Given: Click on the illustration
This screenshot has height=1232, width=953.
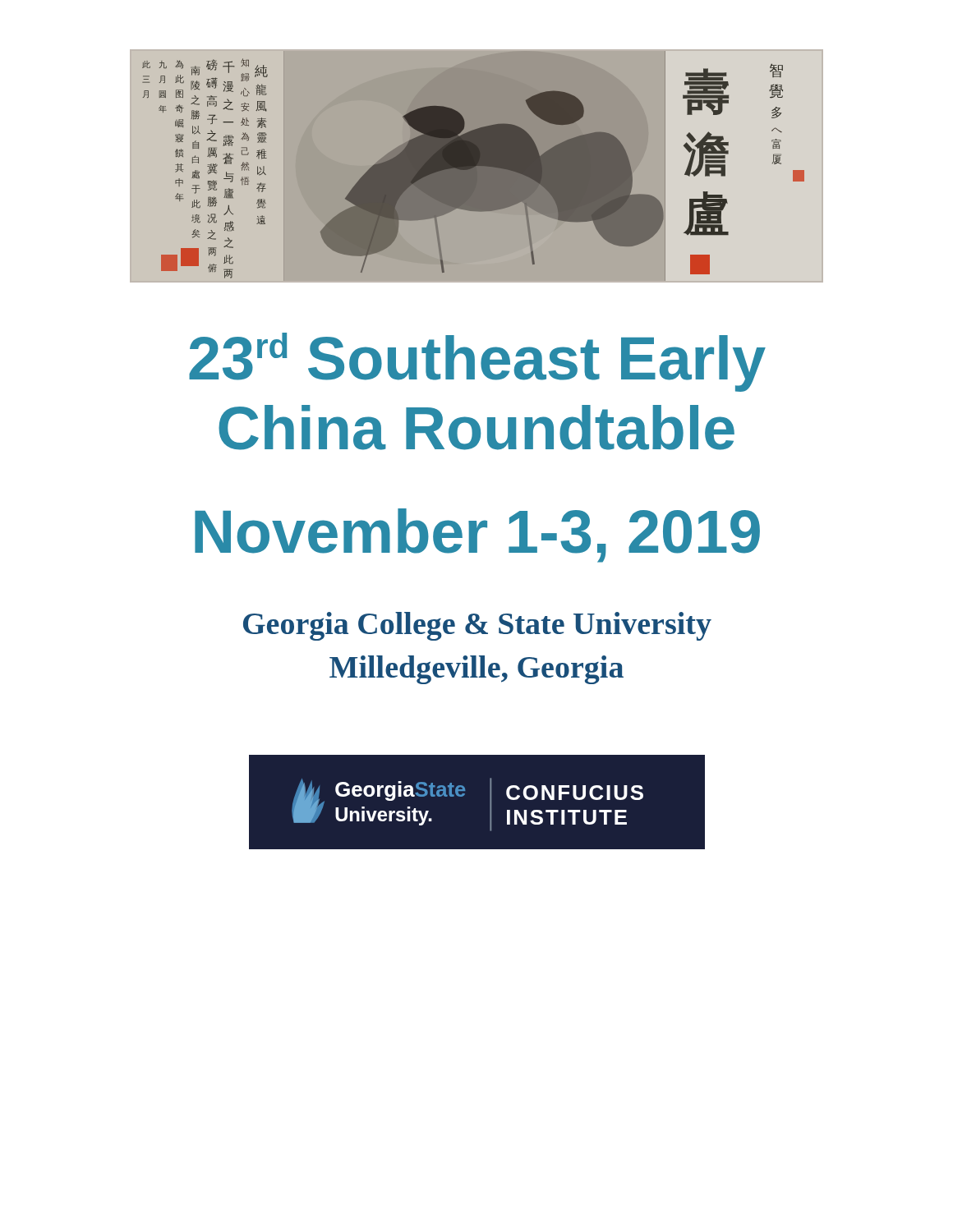Looking at the screenshot, I should [476, 166].
